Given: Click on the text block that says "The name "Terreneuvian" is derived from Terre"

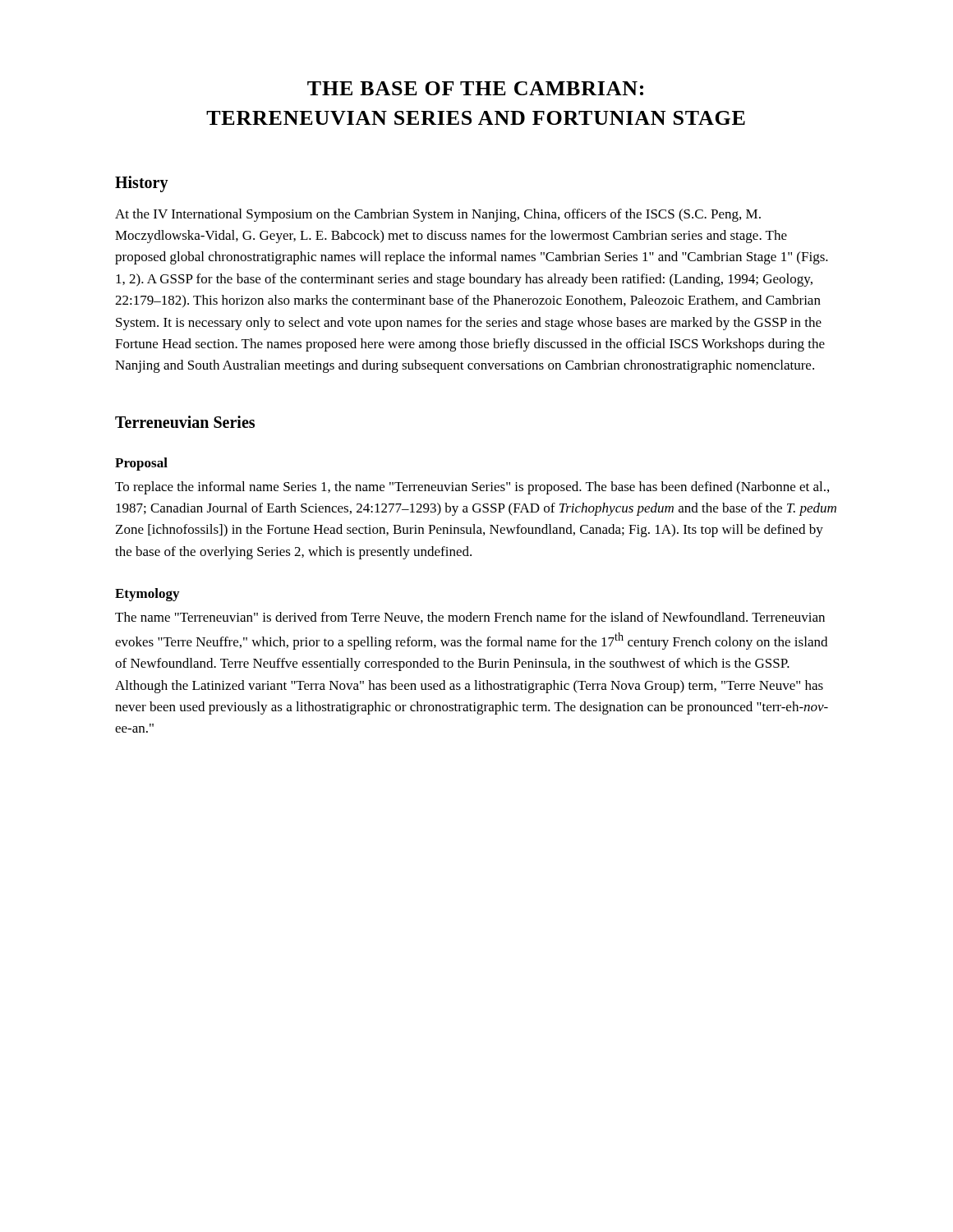Looking at the screenshot, I should [x=476, y=673].
